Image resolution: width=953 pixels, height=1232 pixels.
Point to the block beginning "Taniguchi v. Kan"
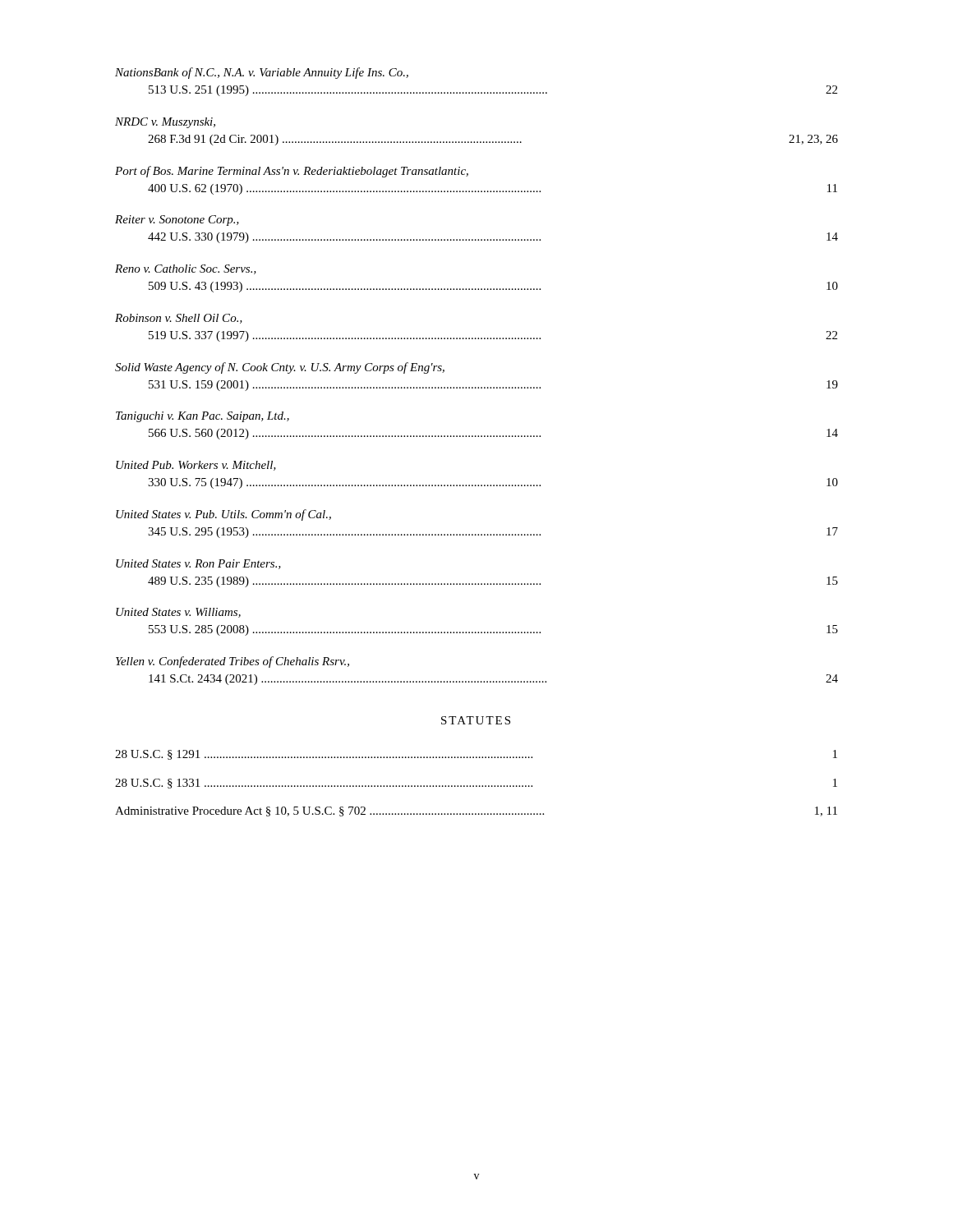pos(476,426)
